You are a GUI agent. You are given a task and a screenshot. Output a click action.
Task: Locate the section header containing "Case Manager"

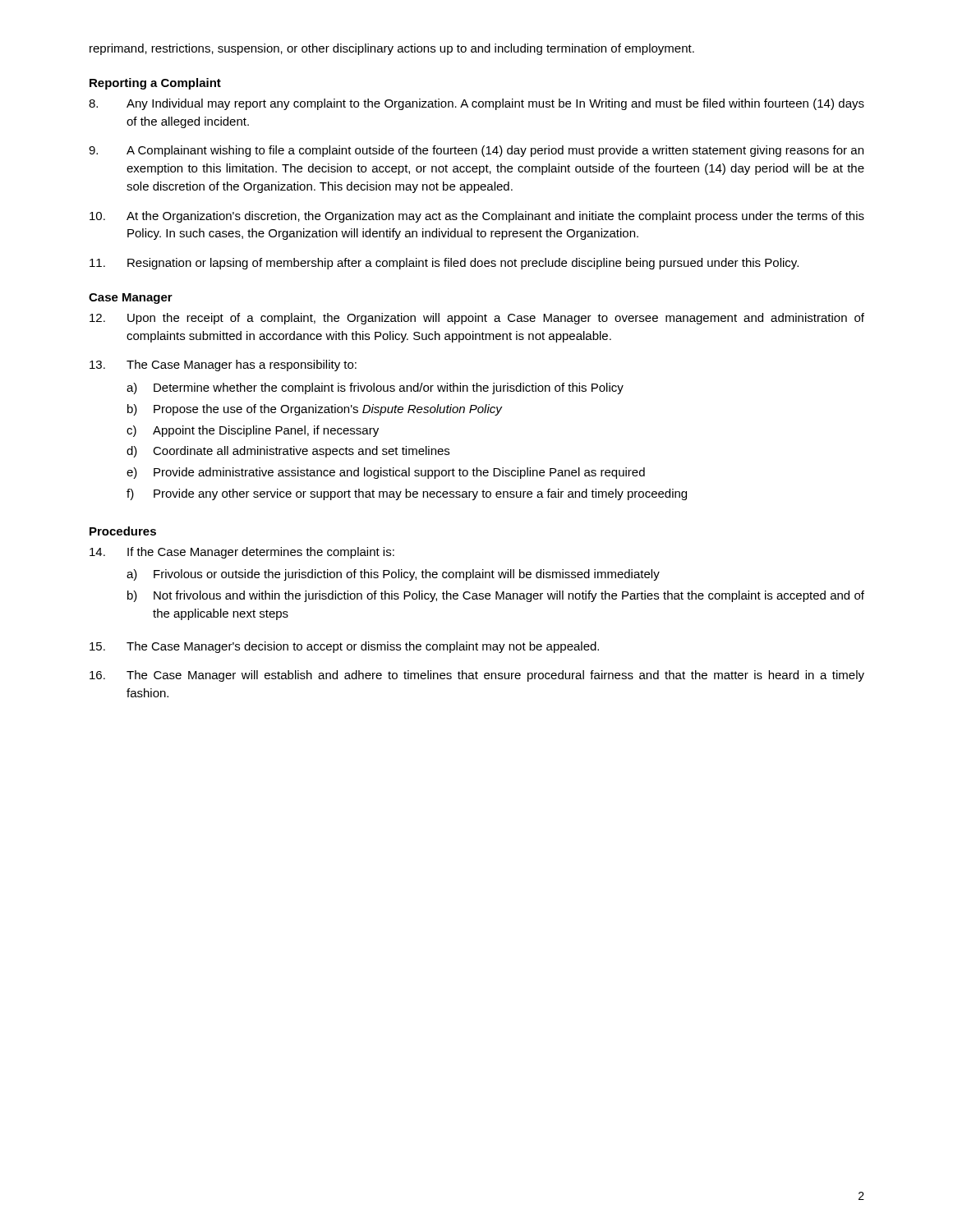(x=131, y=297)
